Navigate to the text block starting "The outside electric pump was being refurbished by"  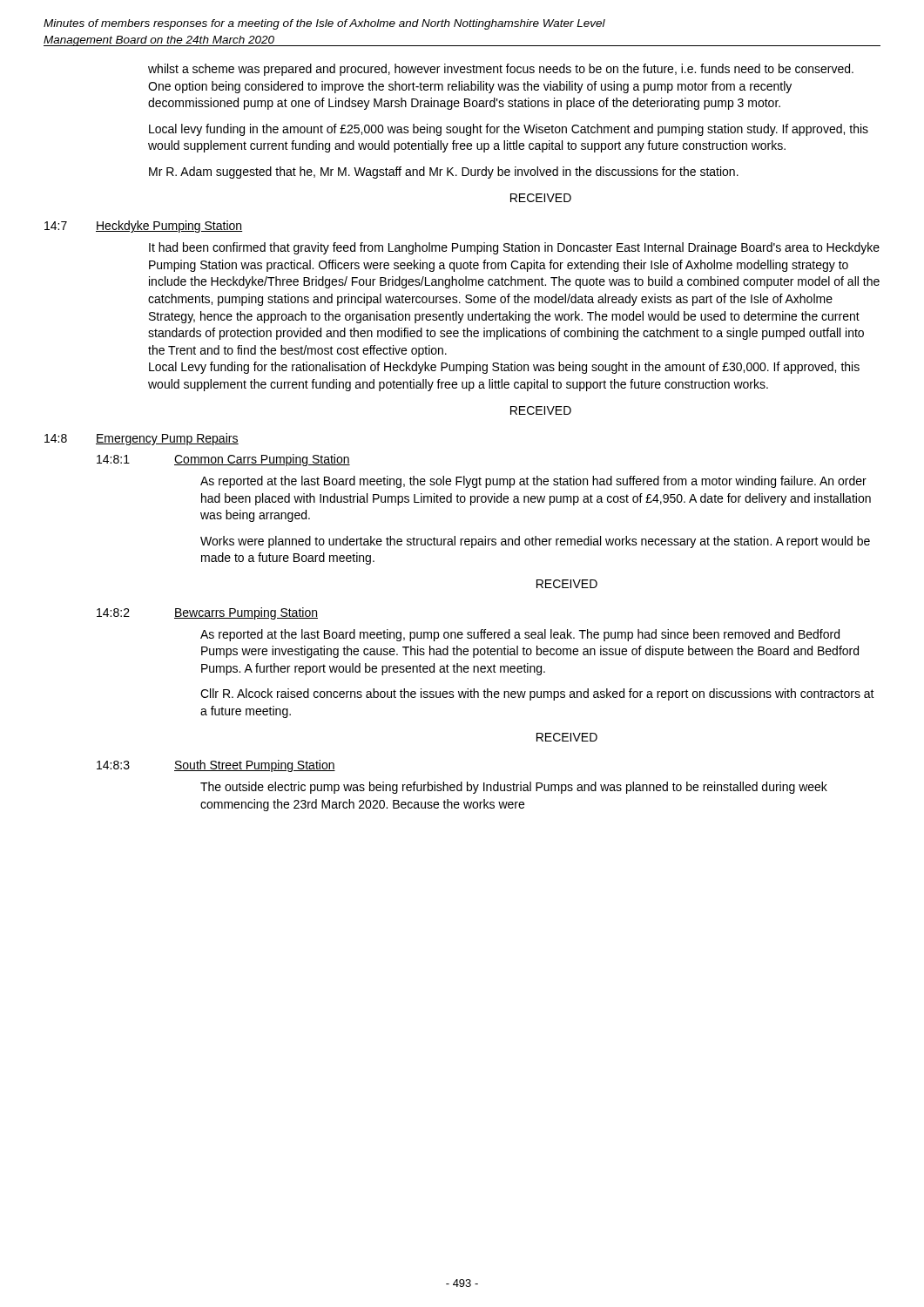[540, 796]
